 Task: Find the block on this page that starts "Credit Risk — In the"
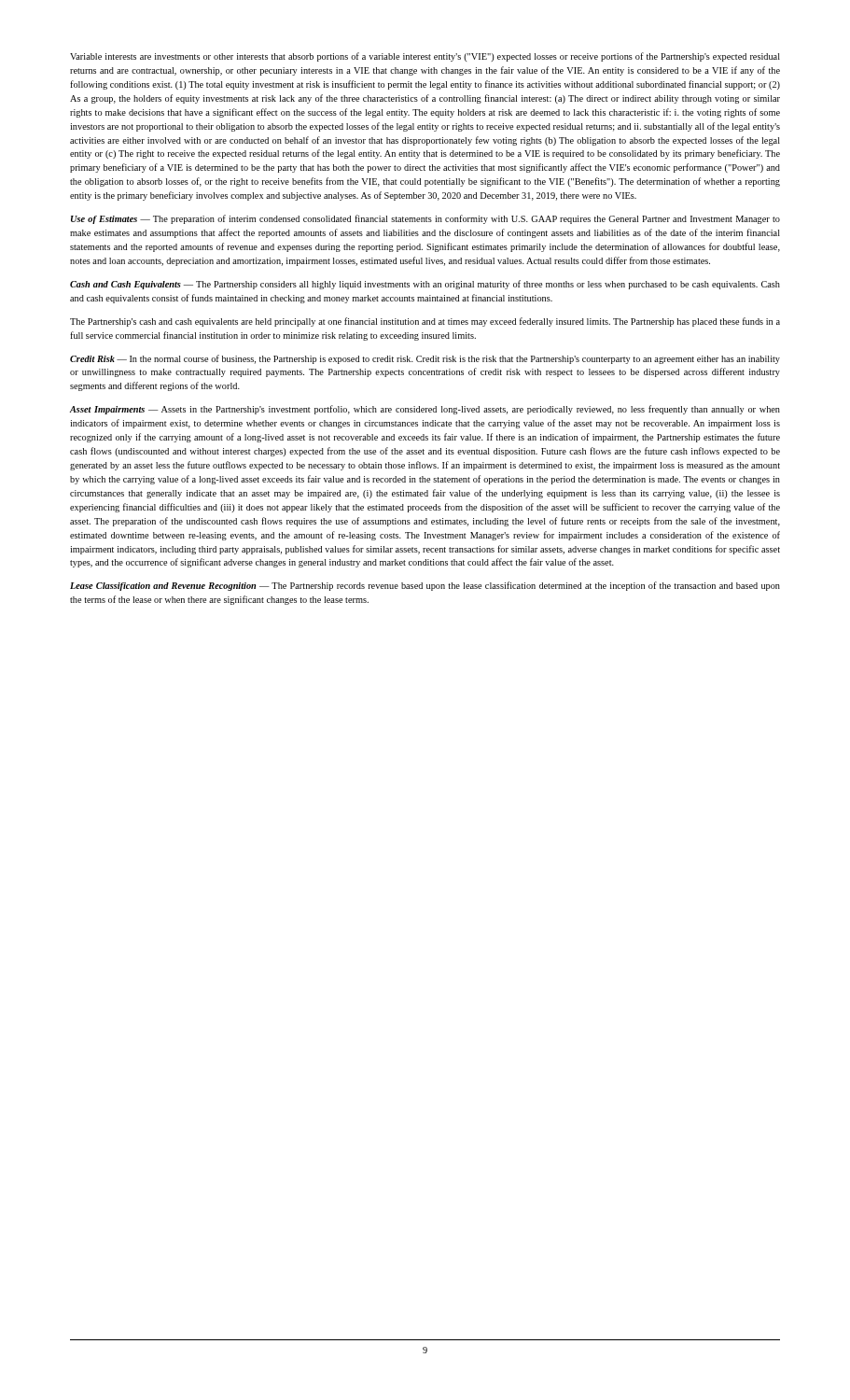point(425,372)
